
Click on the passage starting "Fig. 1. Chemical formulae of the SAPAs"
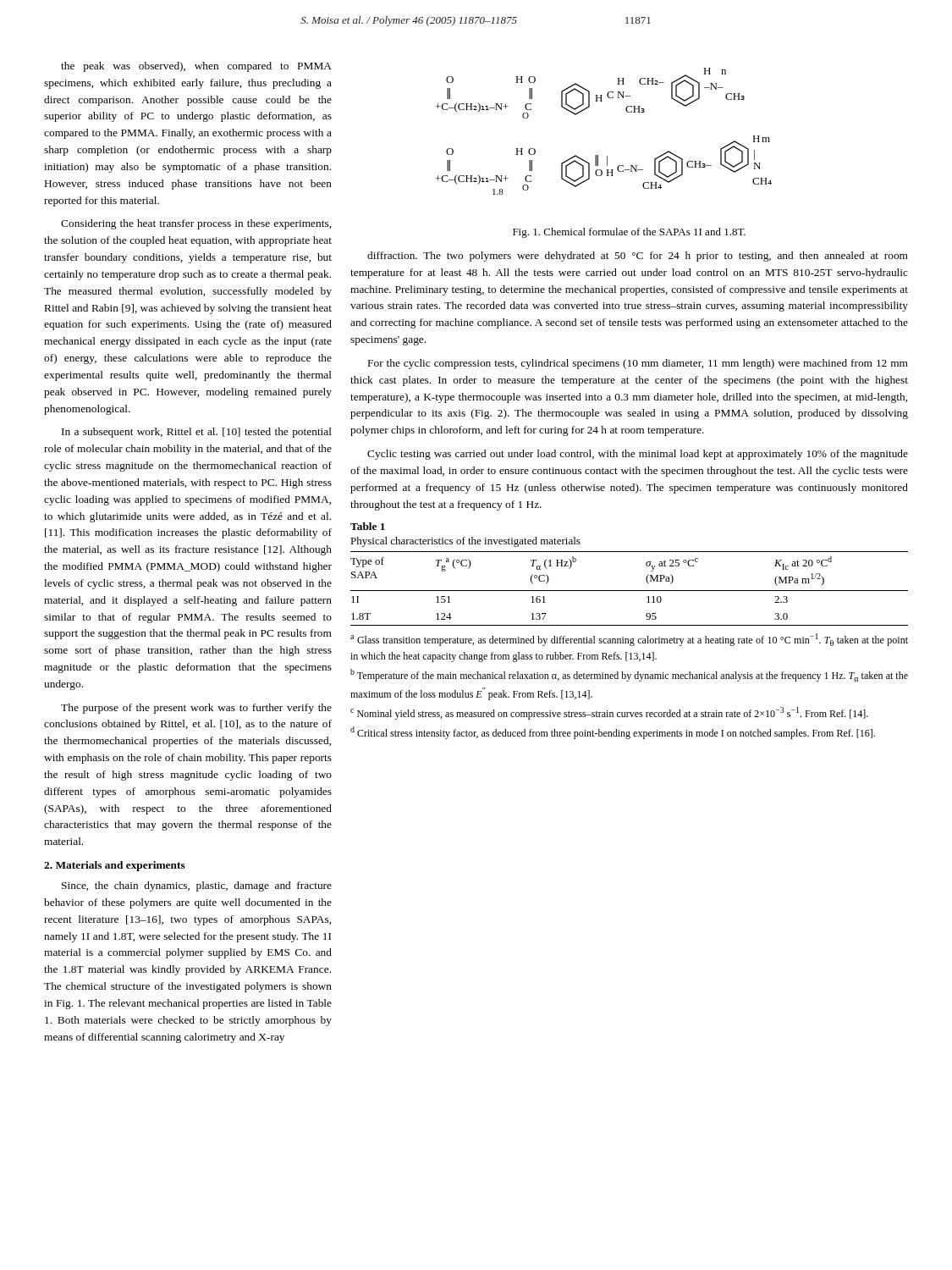pos(629,232)
